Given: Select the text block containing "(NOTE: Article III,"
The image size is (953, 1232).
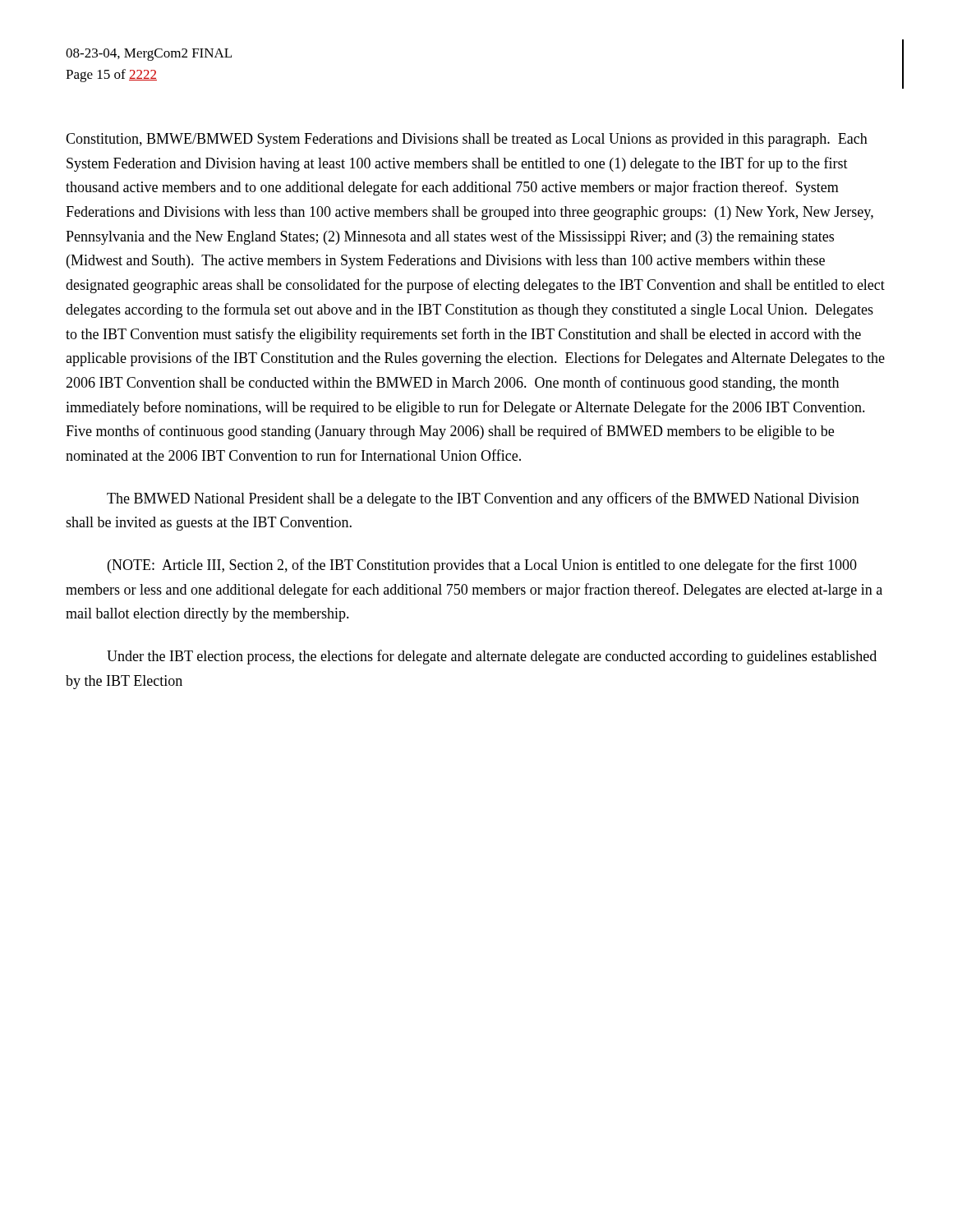Looking at the screenshot, I should click(476, 590).
